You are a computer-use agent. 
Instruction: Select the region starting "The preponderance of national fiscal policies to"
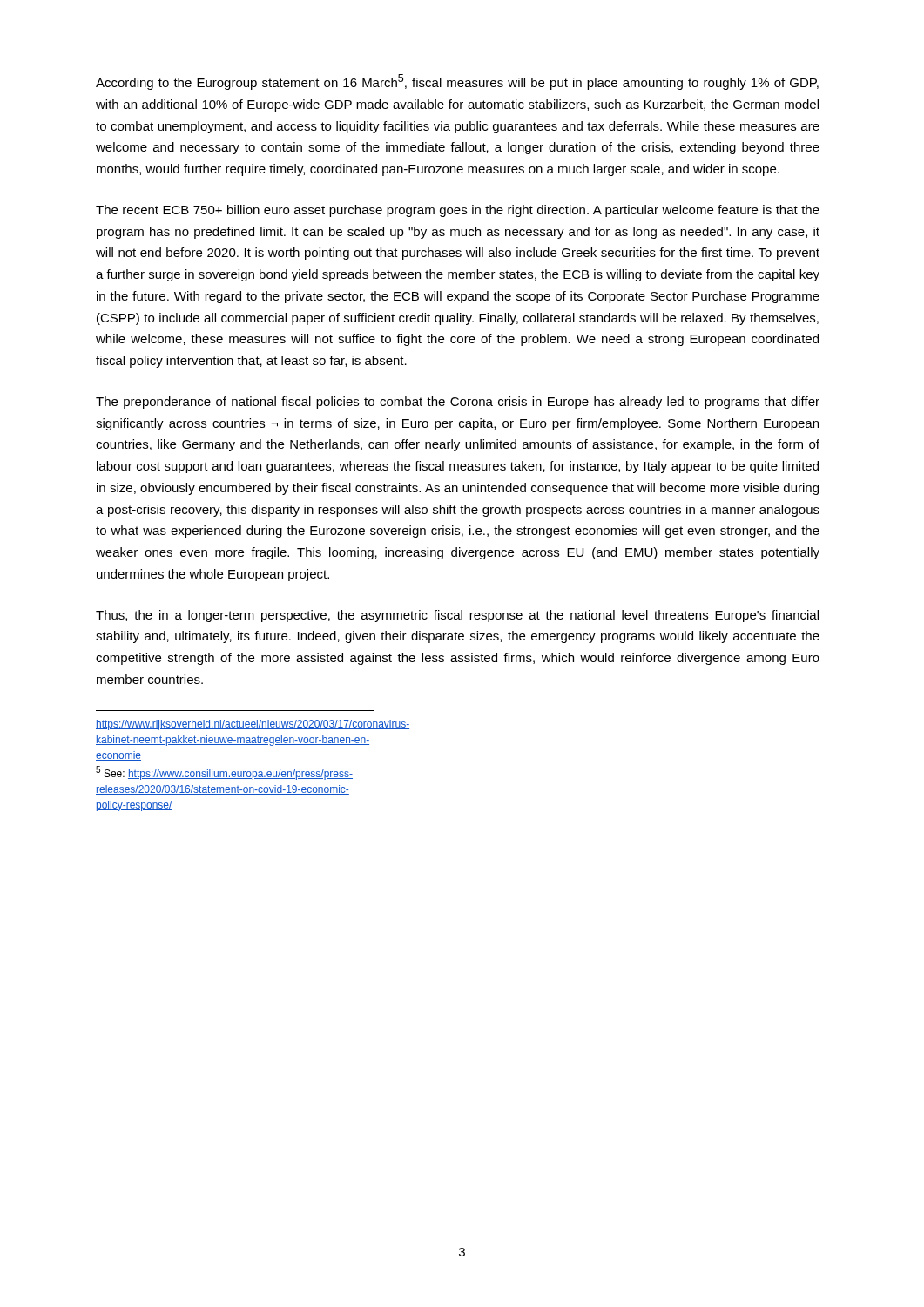click(458, 487)
